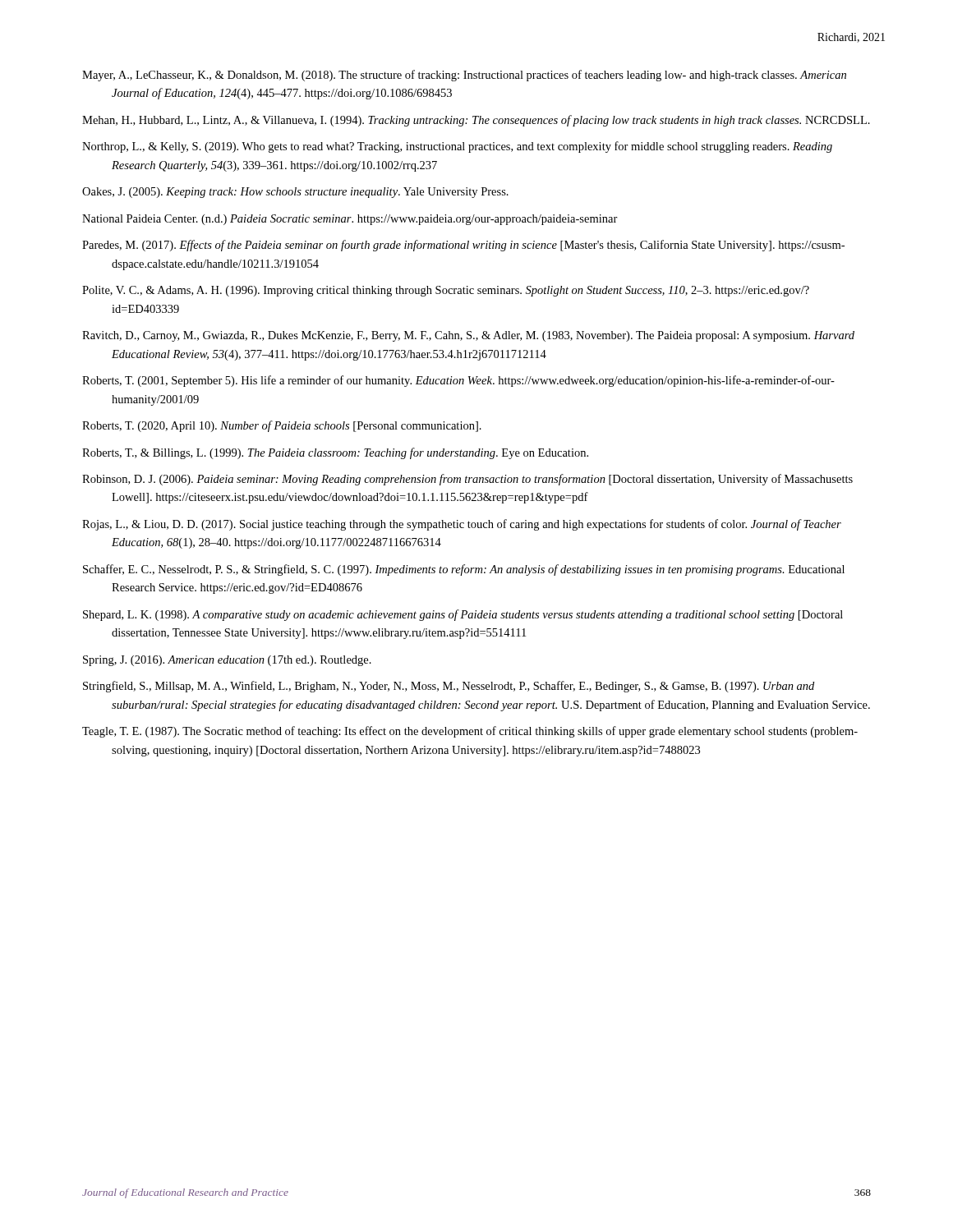Point to the block beginning "Roberts, T., & Billings, L. (1999)."

point(336,452)
